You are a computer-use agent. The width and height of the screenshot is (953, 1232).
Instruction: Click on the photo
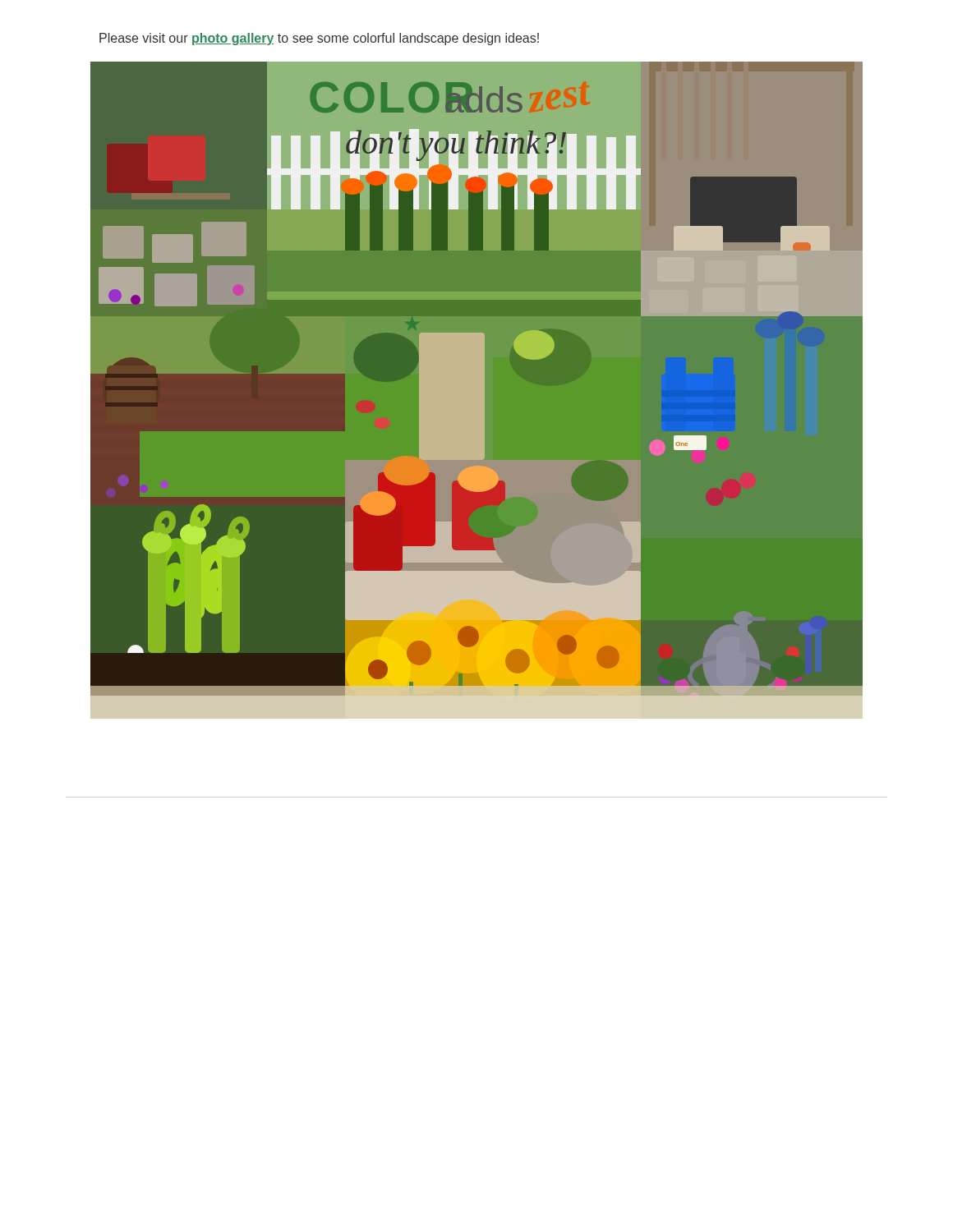[x=476, y=390]
